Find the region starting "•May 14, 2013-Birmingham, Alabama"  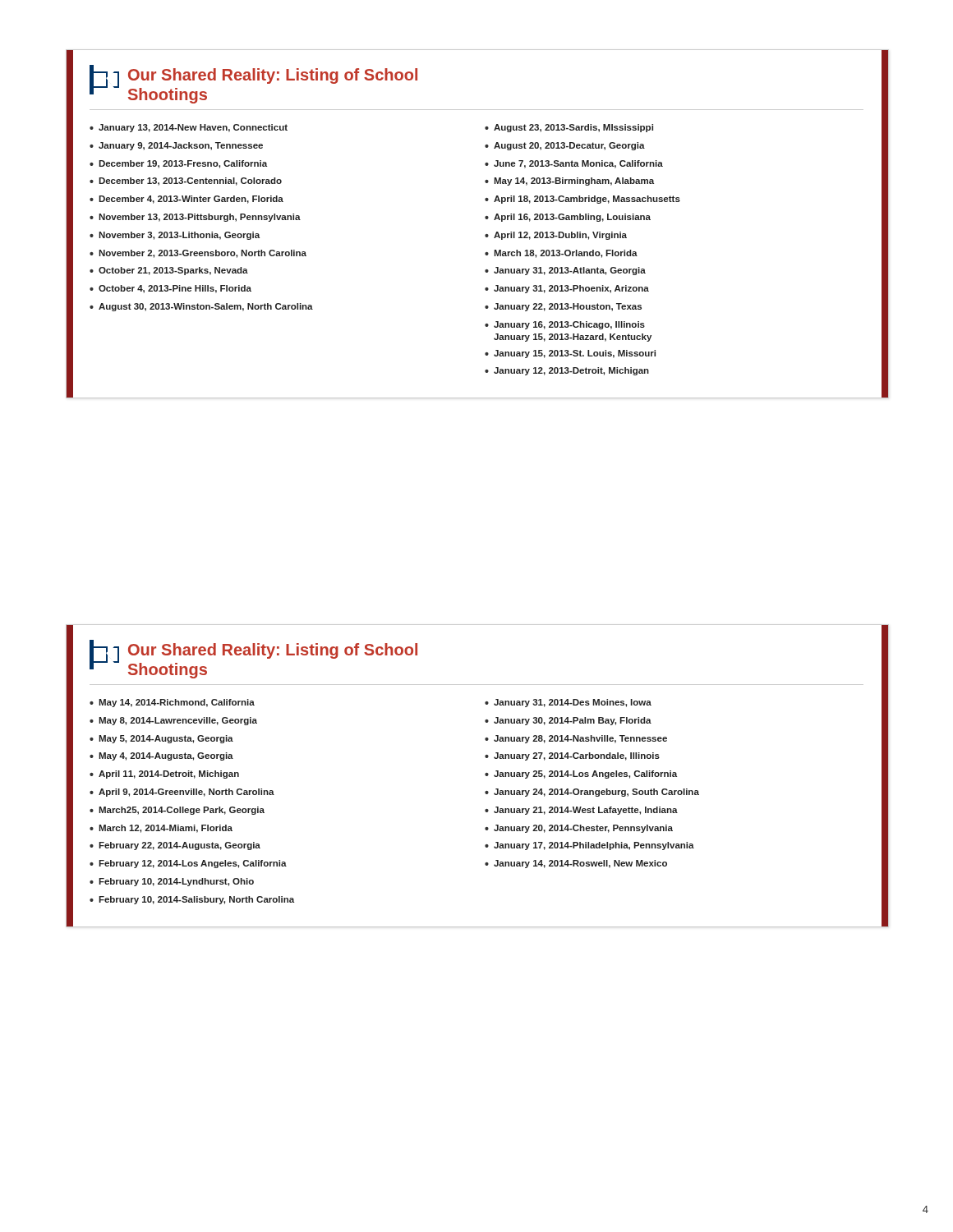click(x=569, y=182)
